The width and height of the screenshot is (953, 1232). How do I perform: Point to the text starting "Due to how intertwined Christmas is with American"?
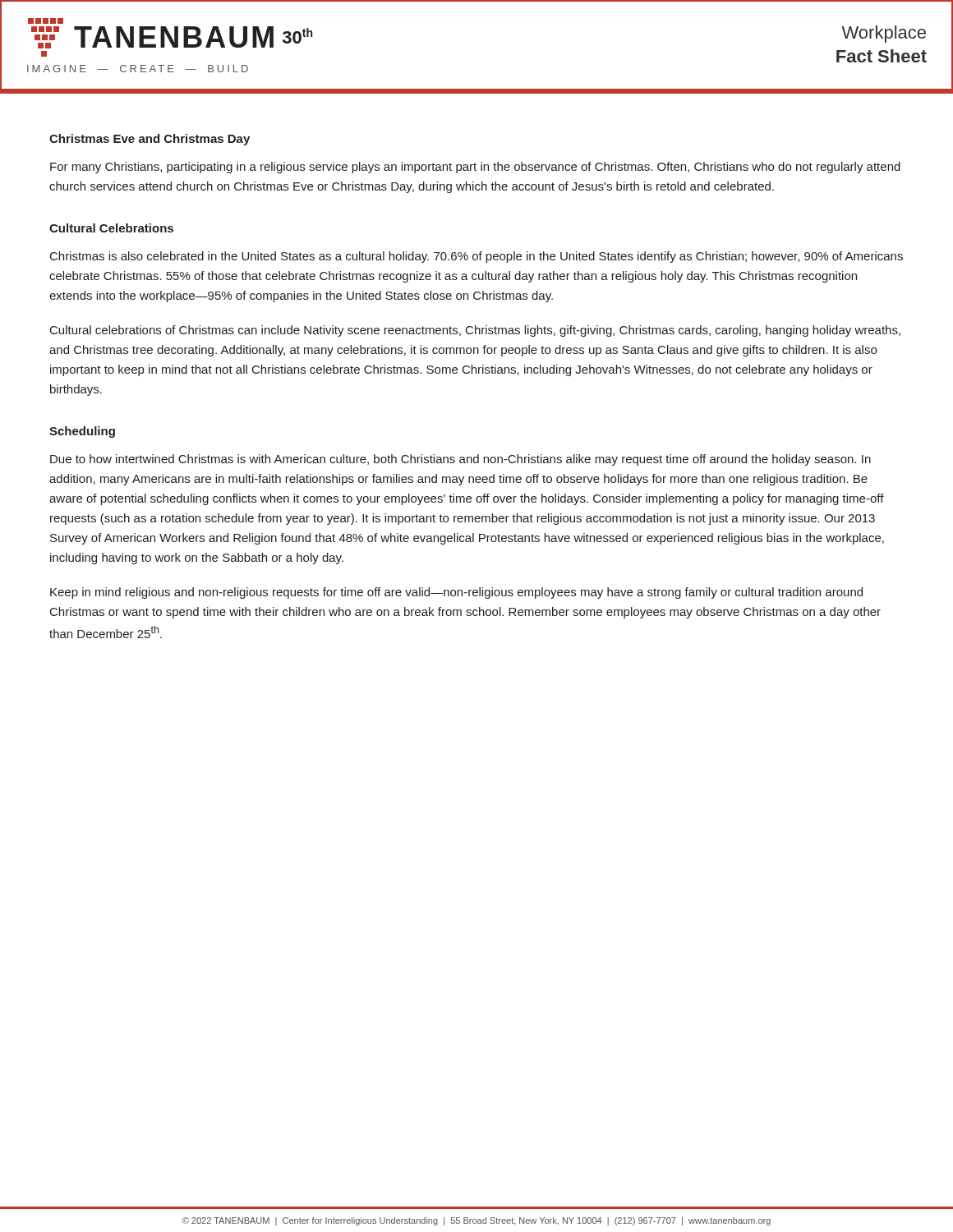click(467, 508)
